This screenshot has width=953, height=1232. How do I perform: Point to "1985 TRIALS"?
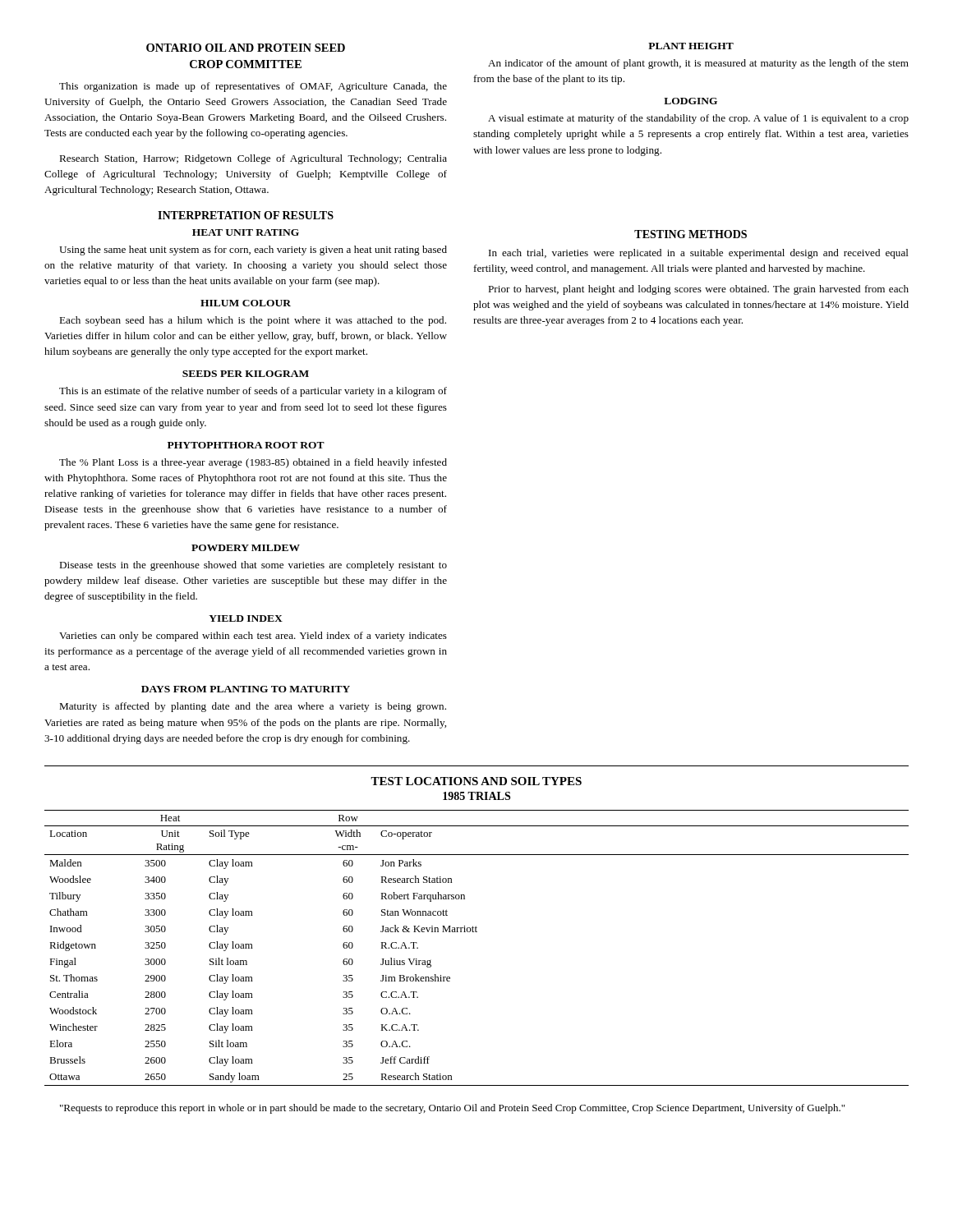[476, 796]
